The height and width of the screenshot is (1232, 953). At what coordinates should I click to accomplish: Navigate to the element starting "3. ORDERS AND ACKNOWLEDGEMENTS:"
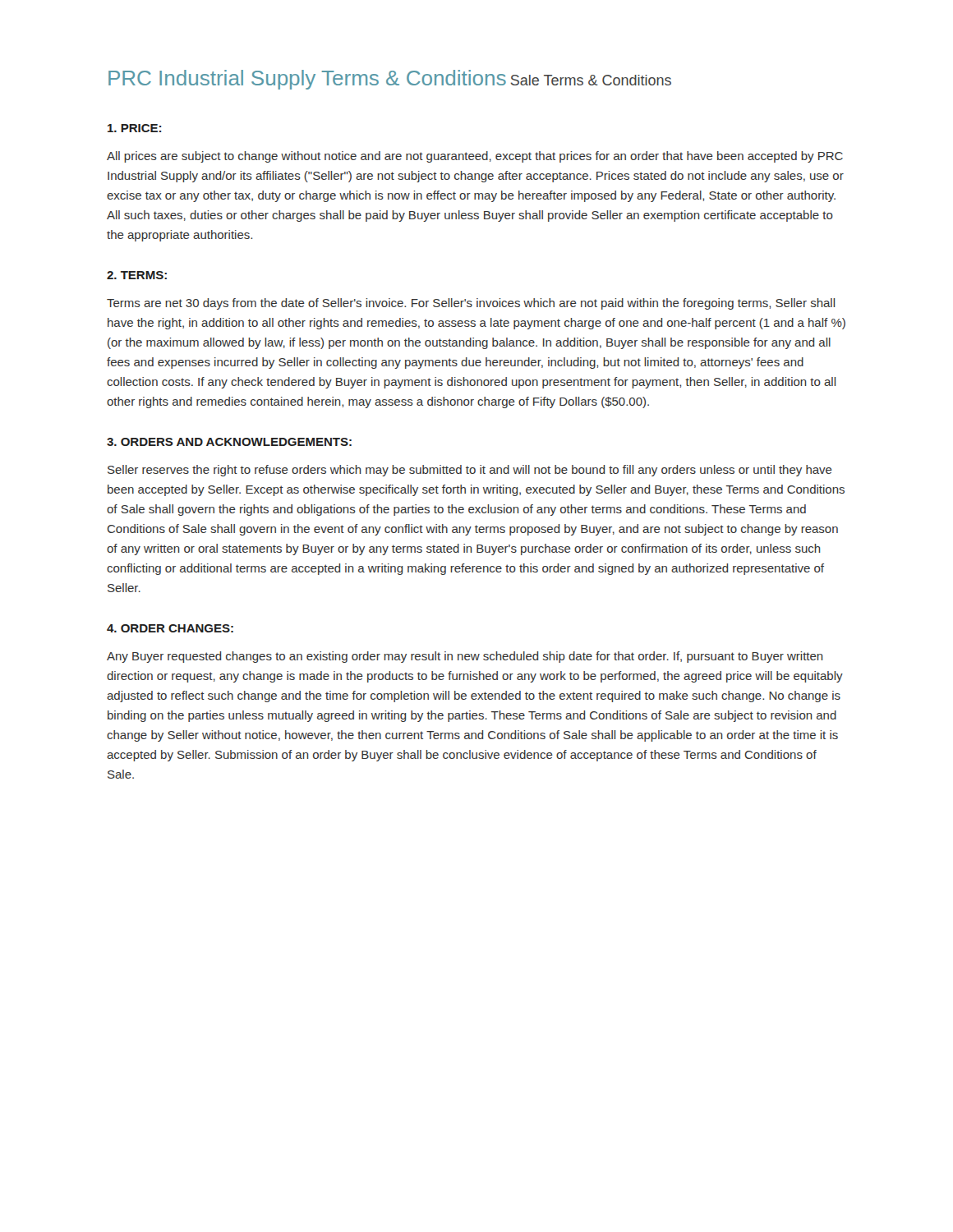[230, 441]
